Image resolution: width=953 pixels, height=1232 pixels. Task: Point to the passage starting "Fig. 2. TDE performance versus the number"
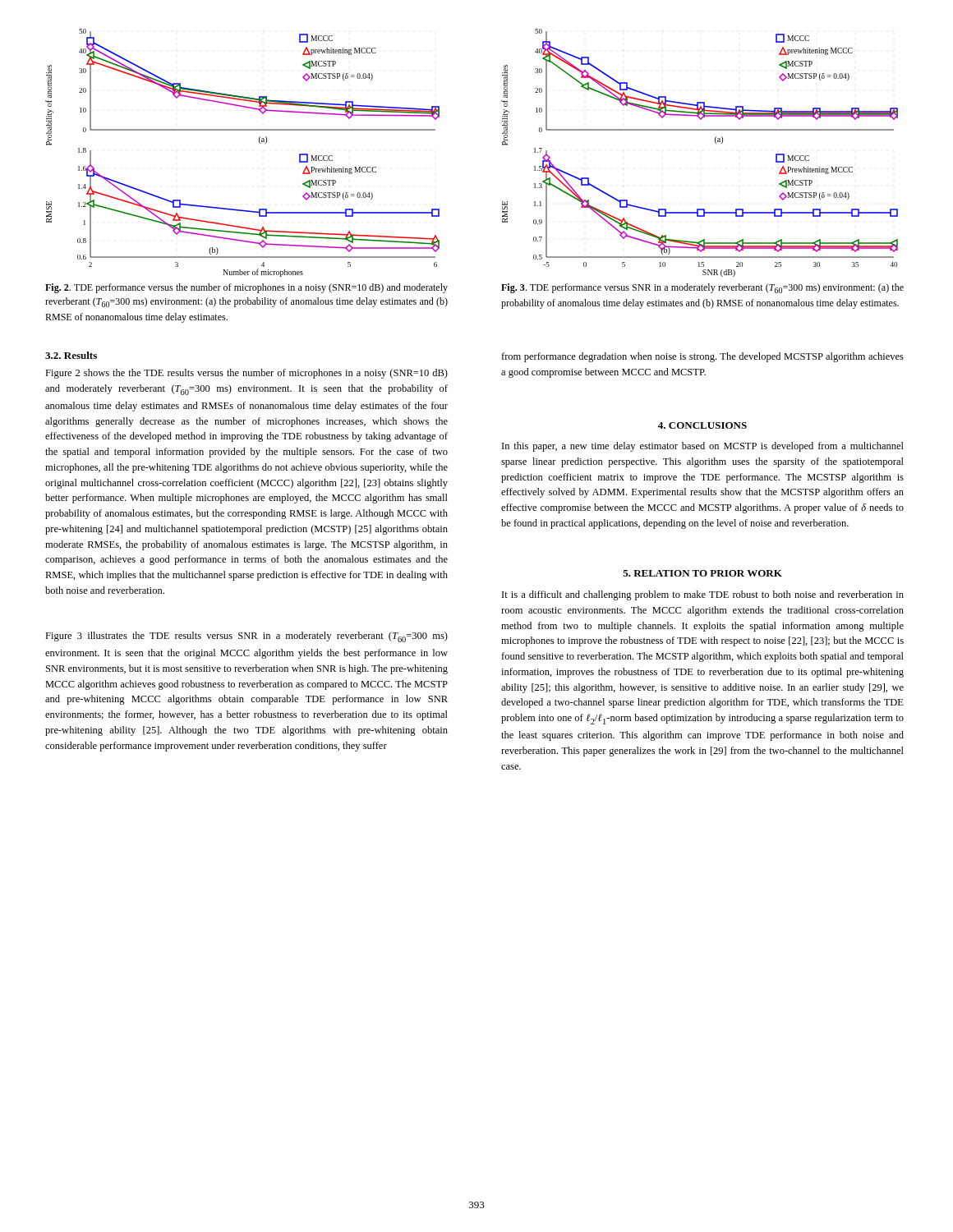click(246, 302)
